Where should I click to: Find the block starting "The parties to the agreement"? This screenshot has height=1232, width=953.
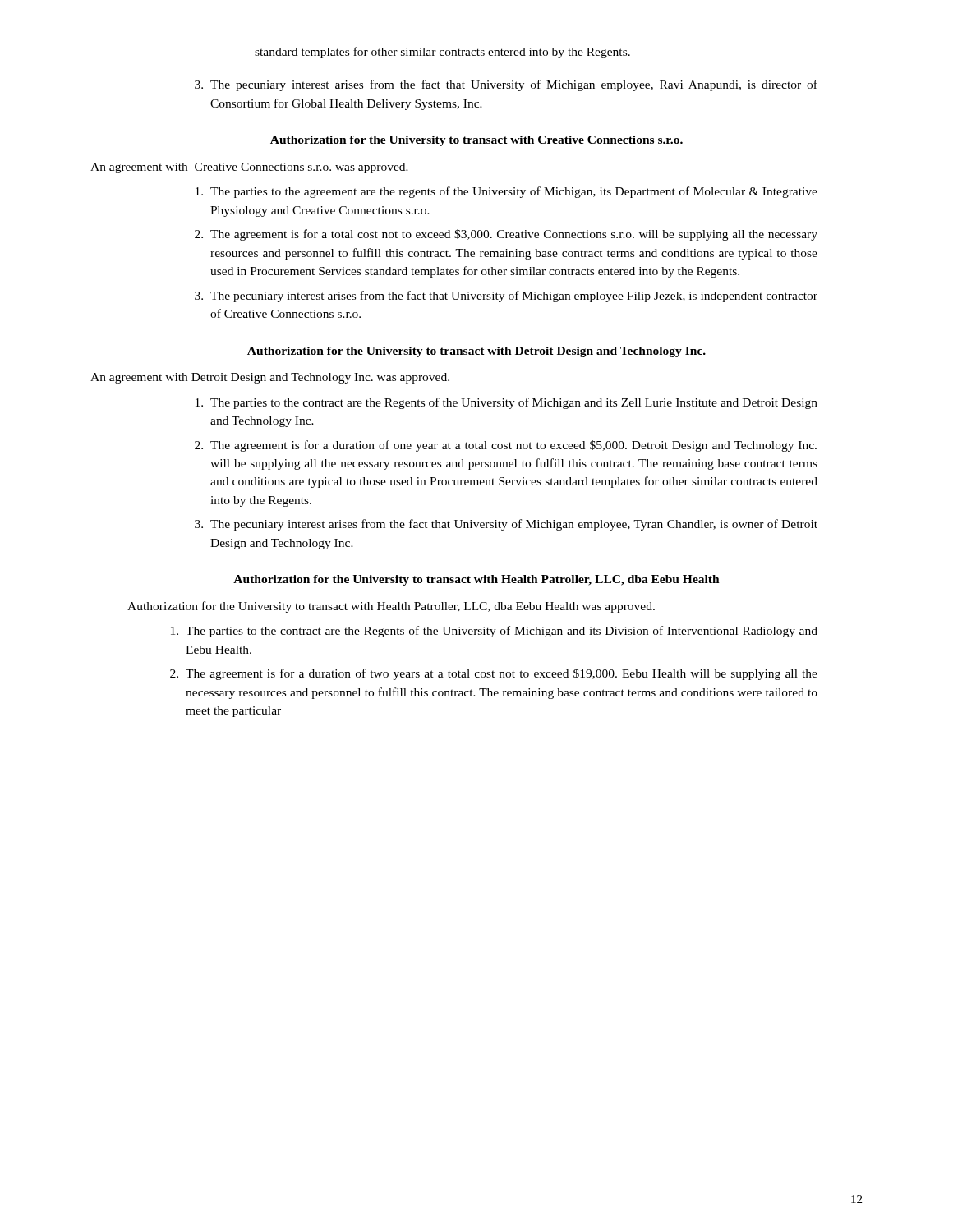click(499, 201)
